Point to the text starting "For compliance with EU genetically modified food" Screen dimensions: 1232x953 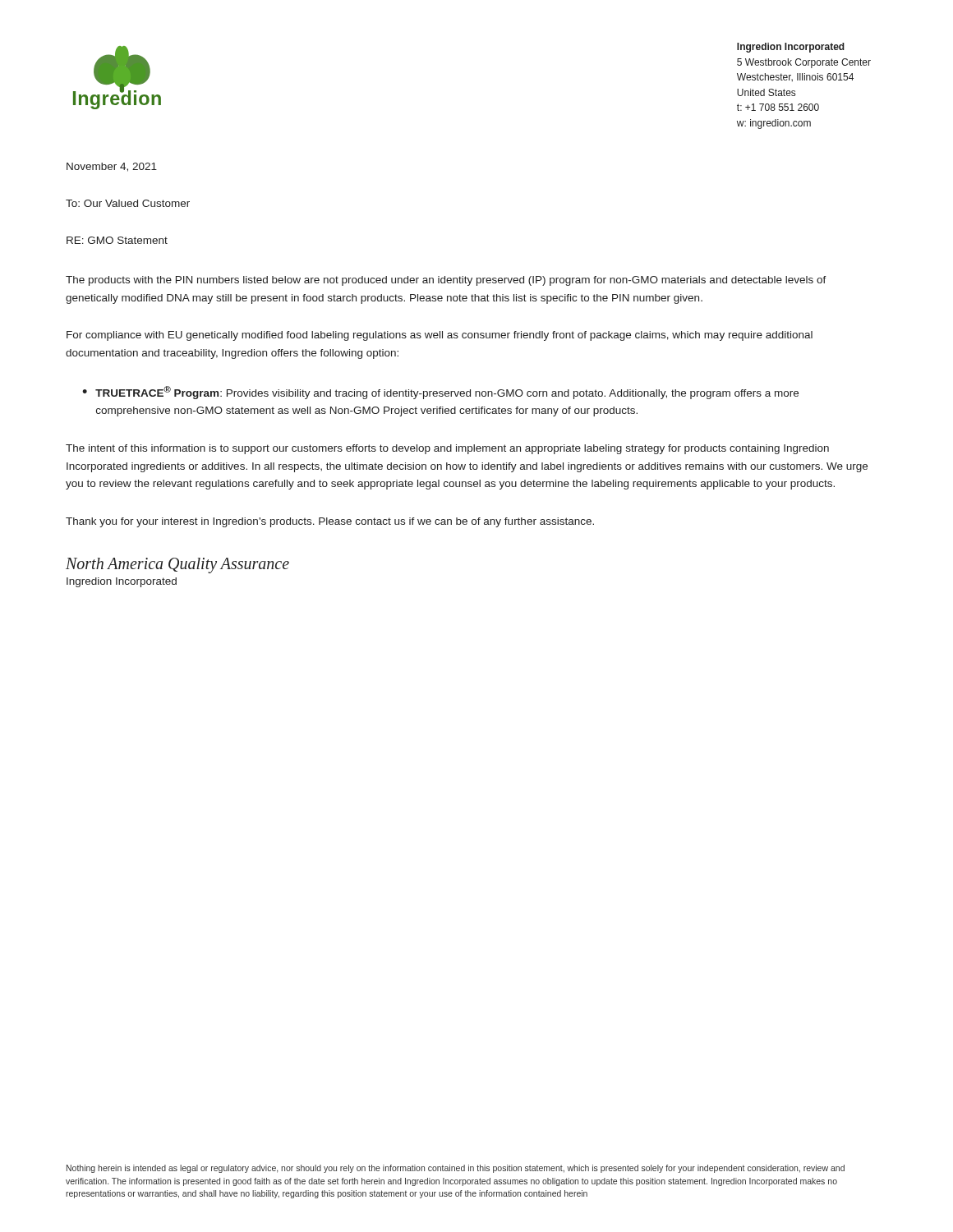pos(439,344)
